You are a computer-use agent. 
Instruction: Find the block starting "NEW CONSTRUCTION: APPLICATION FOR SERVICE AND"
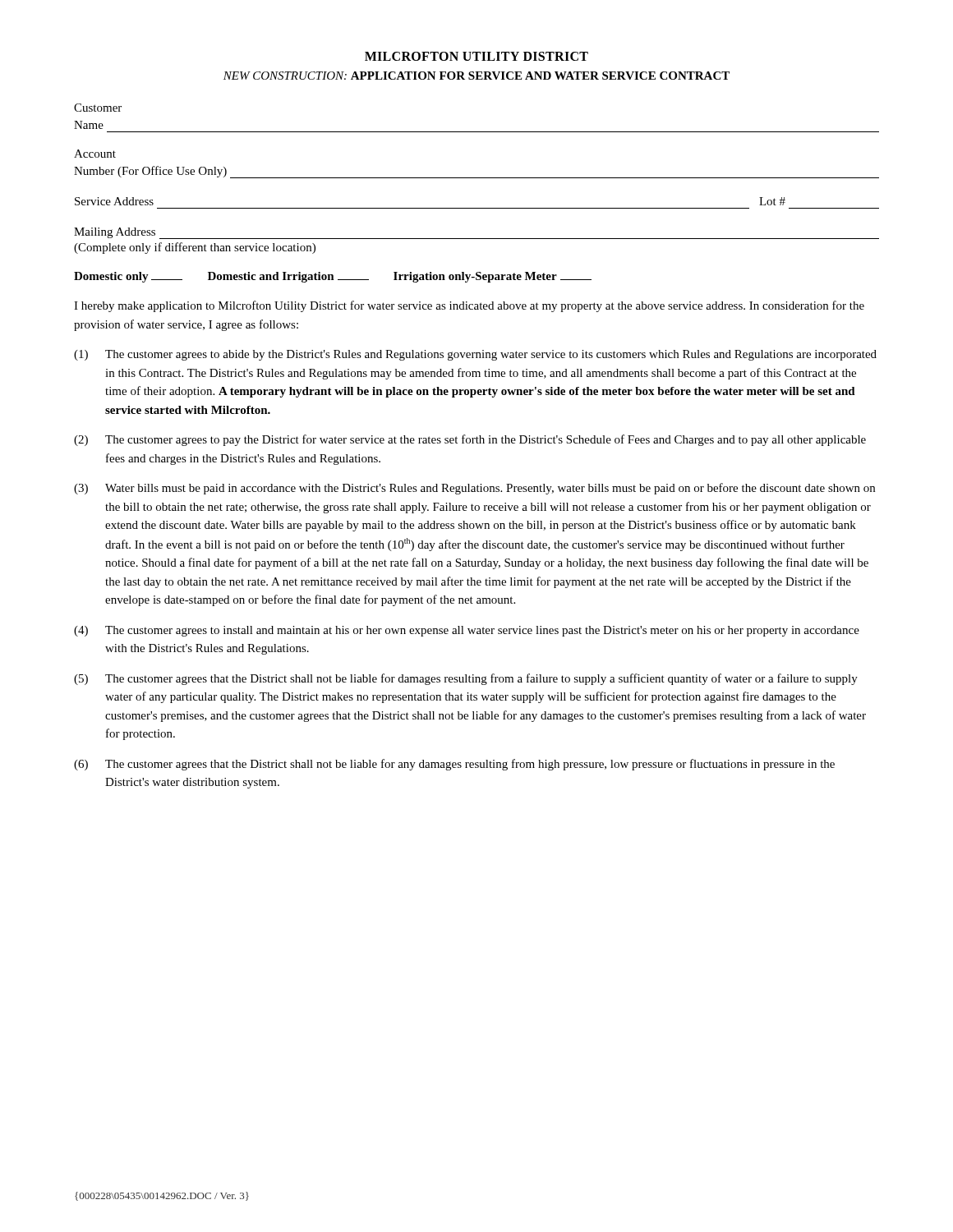(476, 76)
